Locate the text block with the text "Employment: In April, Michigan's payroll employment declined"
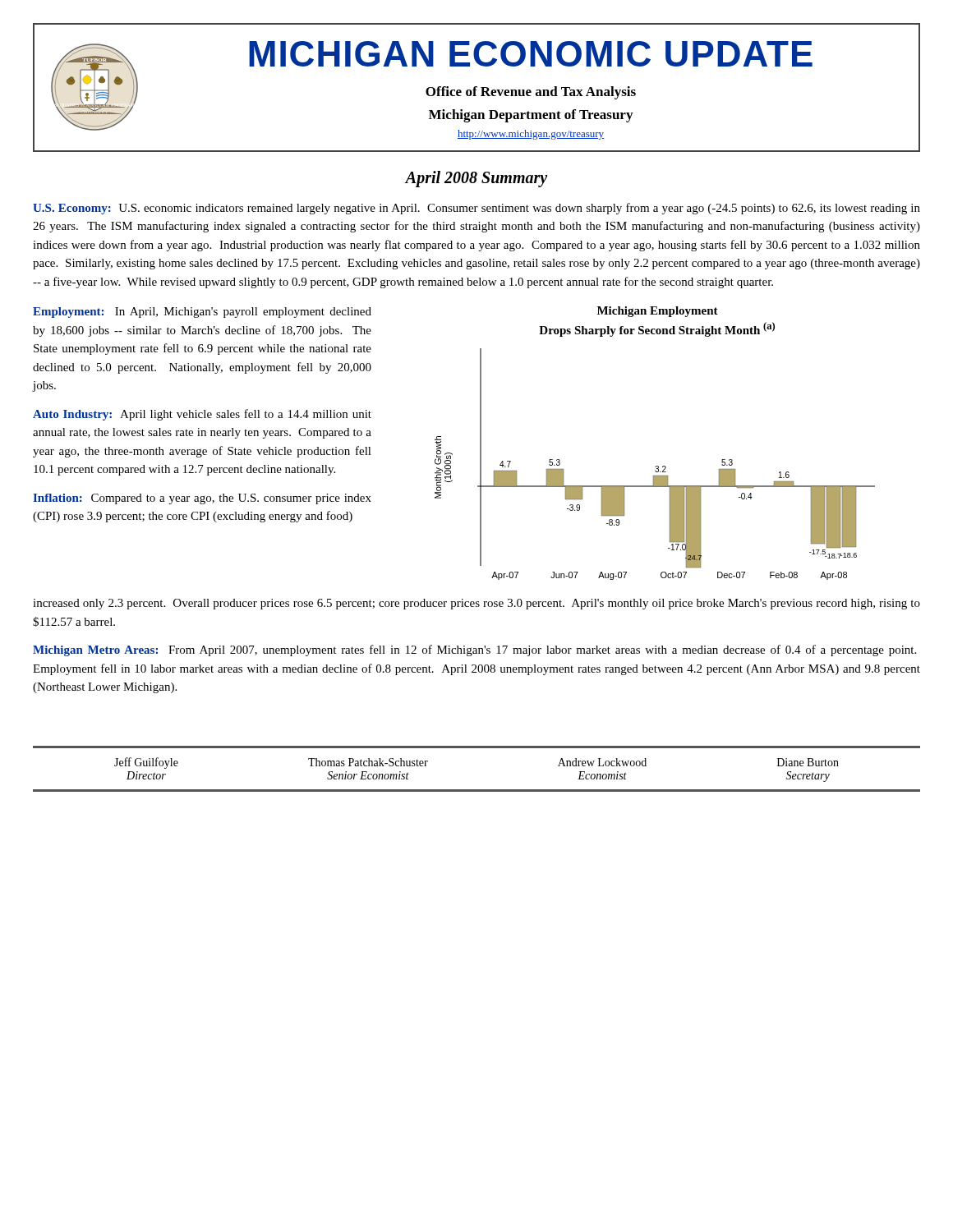The width and height of the screenshot is (953, 1232). pyautogui.click(x=202, y=348)
